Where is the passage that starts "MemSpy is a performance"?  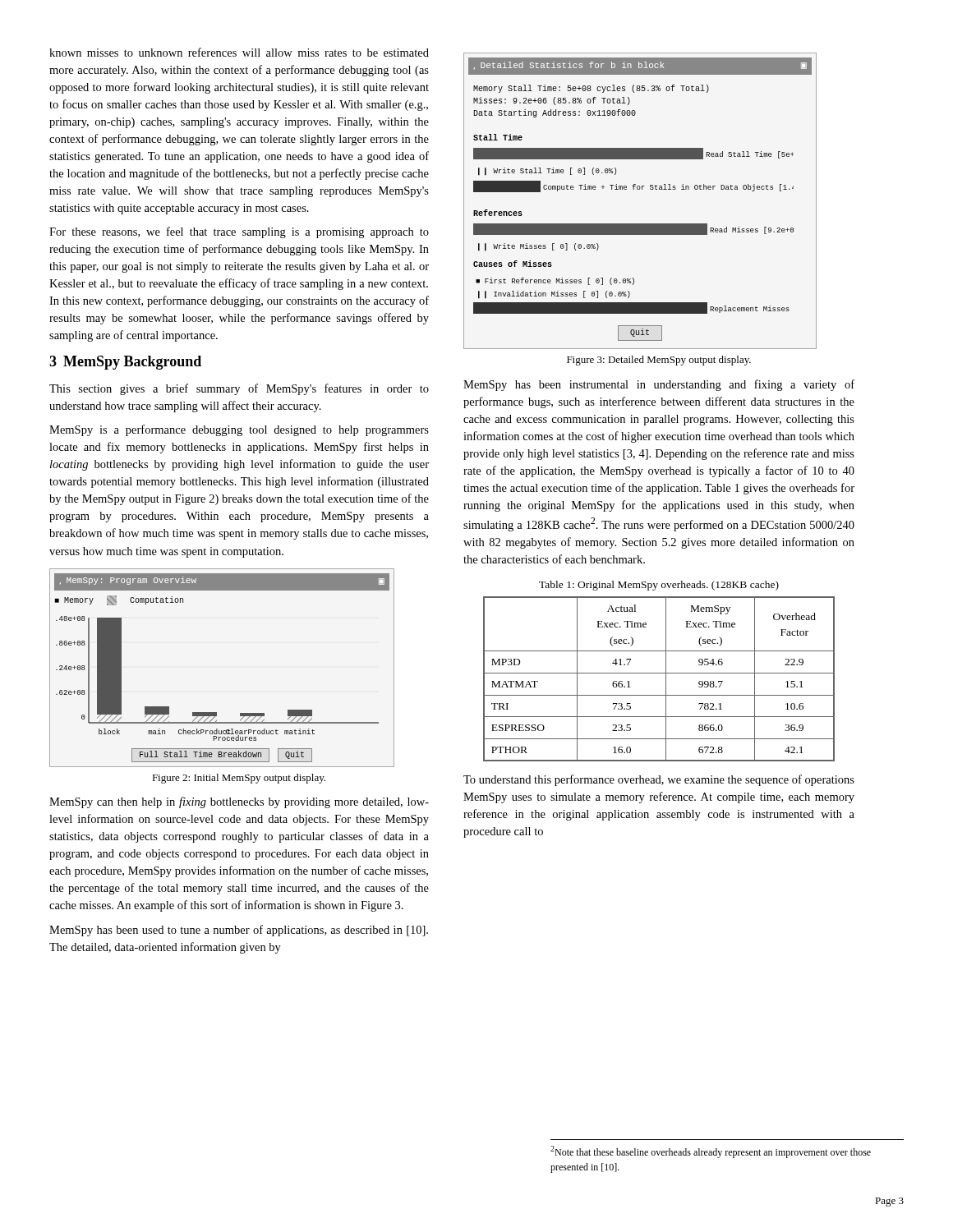pos(239,491)
